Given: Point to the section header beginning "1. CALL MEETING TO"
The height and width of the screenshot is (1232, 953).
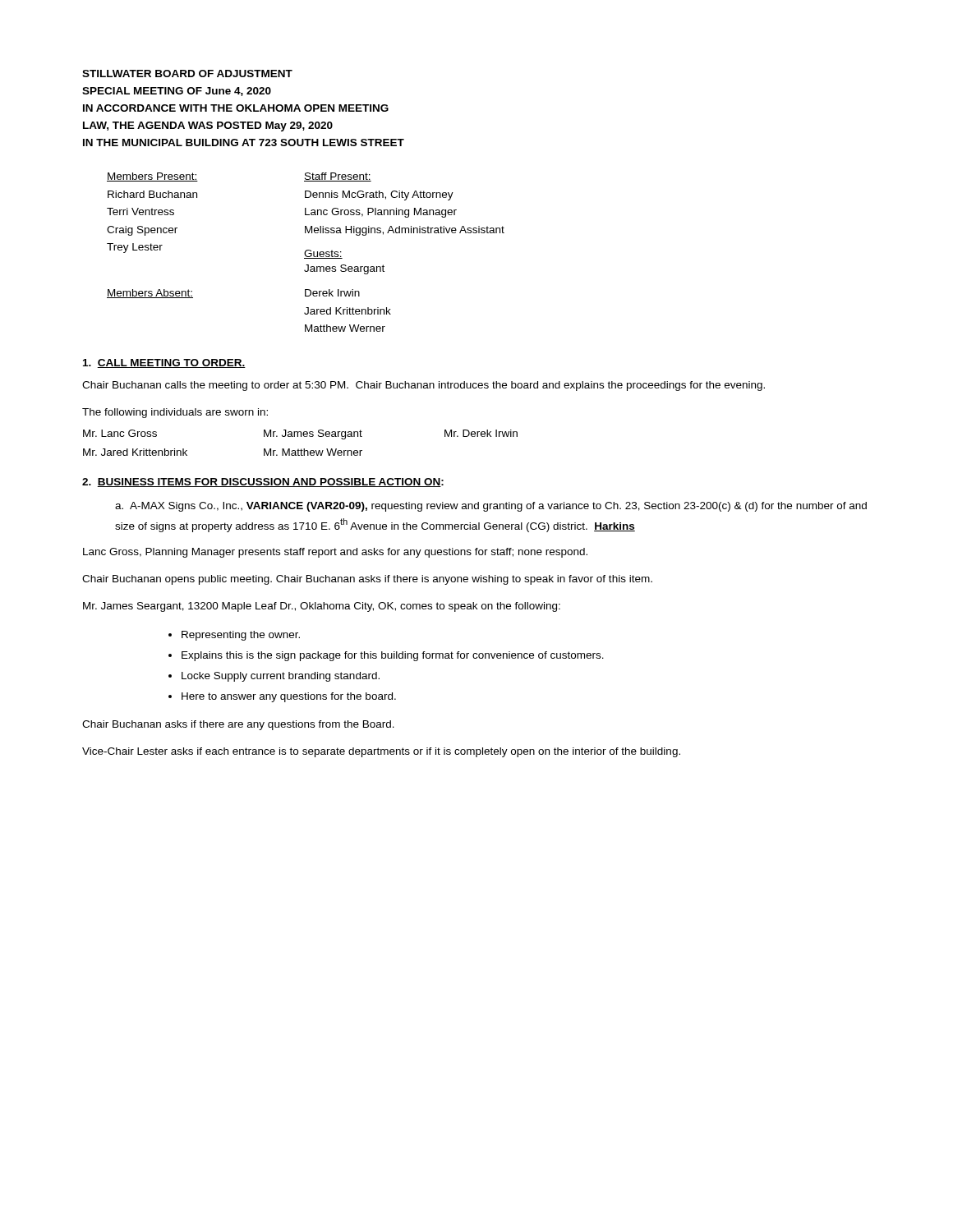Looking at the screenshot, I should [164, 362].
